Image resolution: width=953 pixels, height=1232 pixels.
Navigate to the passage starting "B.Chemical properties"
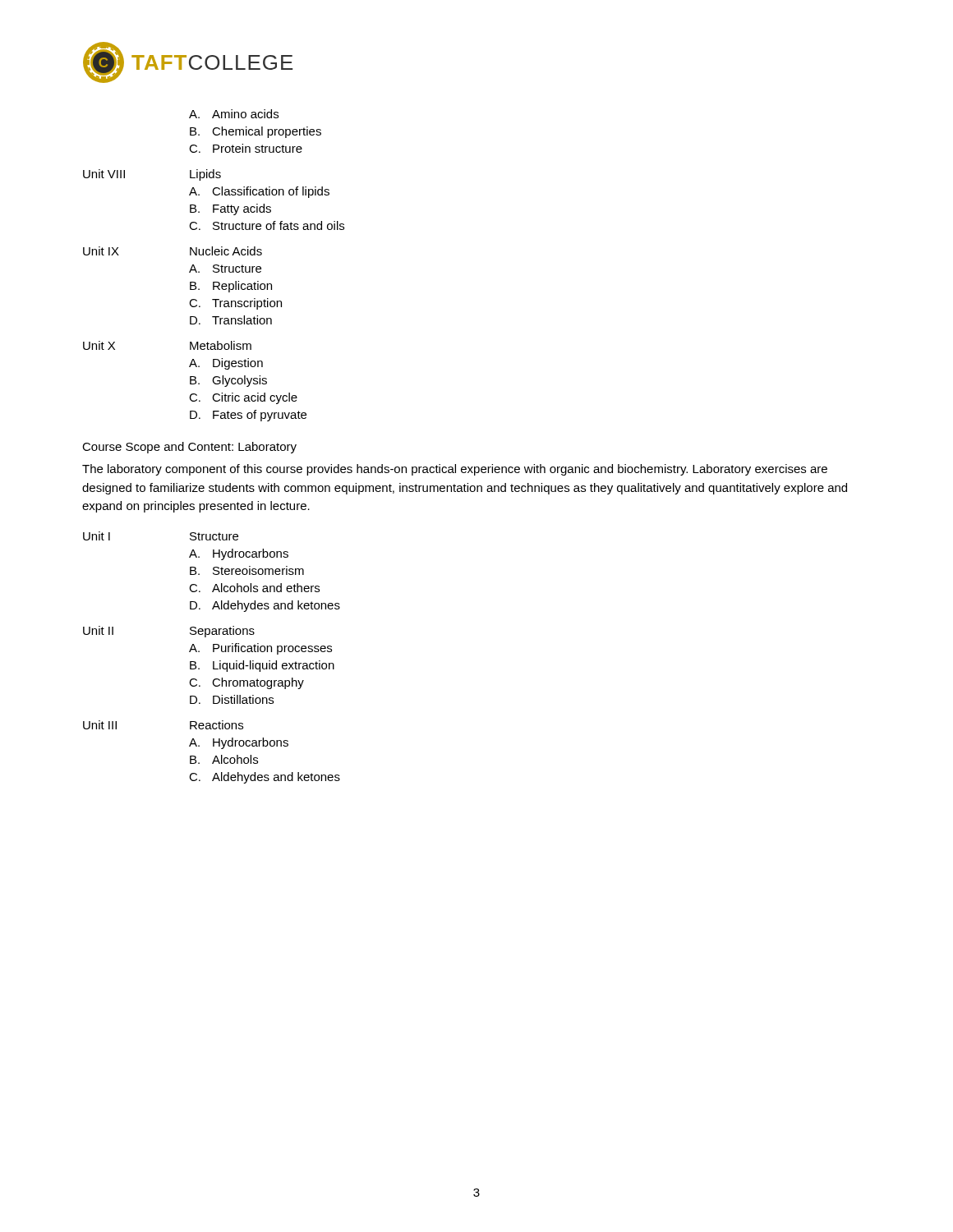(256, 132)
